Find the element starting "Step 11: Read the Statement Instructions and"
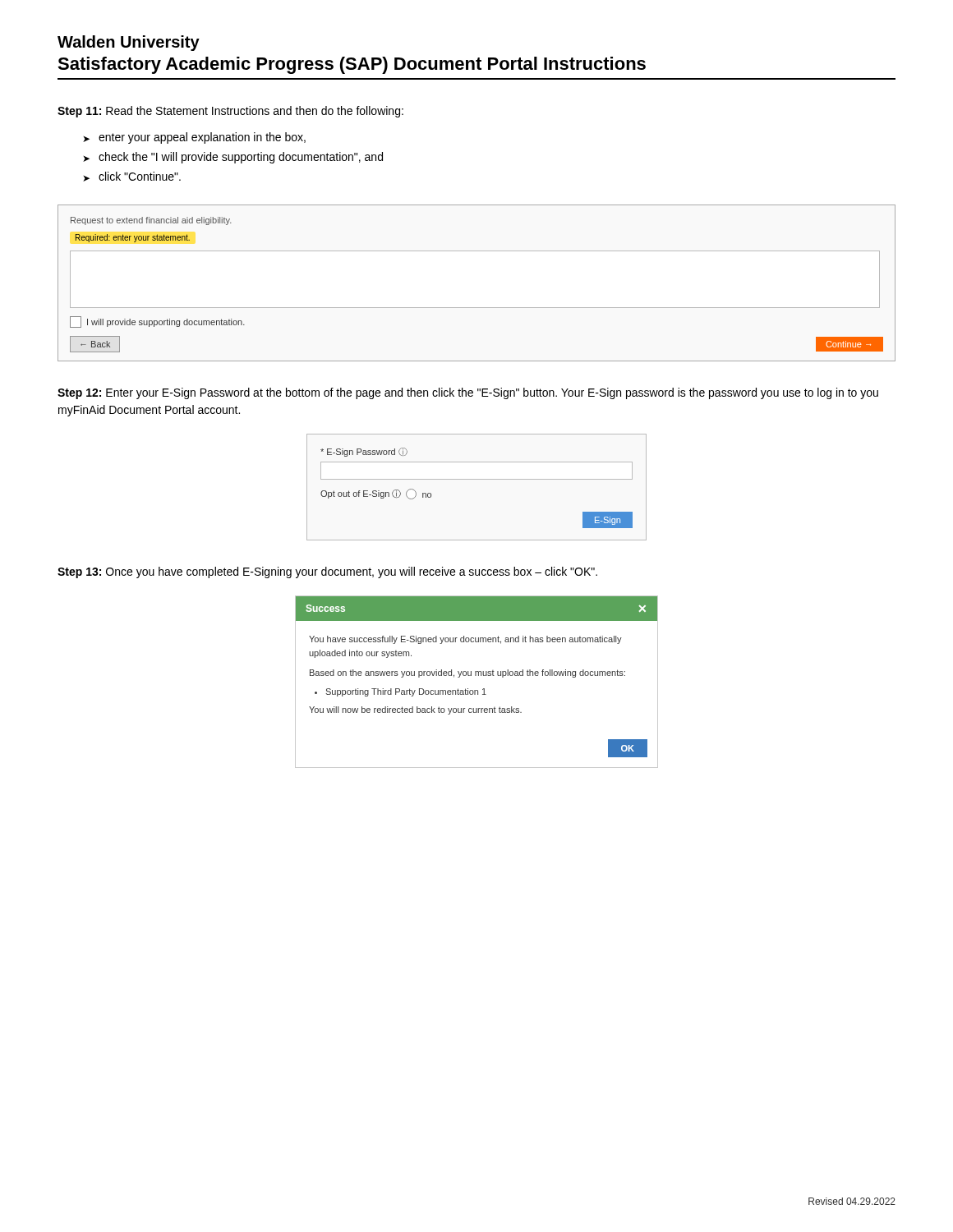This screenshot has height=1232, width=953. point(231,111)
